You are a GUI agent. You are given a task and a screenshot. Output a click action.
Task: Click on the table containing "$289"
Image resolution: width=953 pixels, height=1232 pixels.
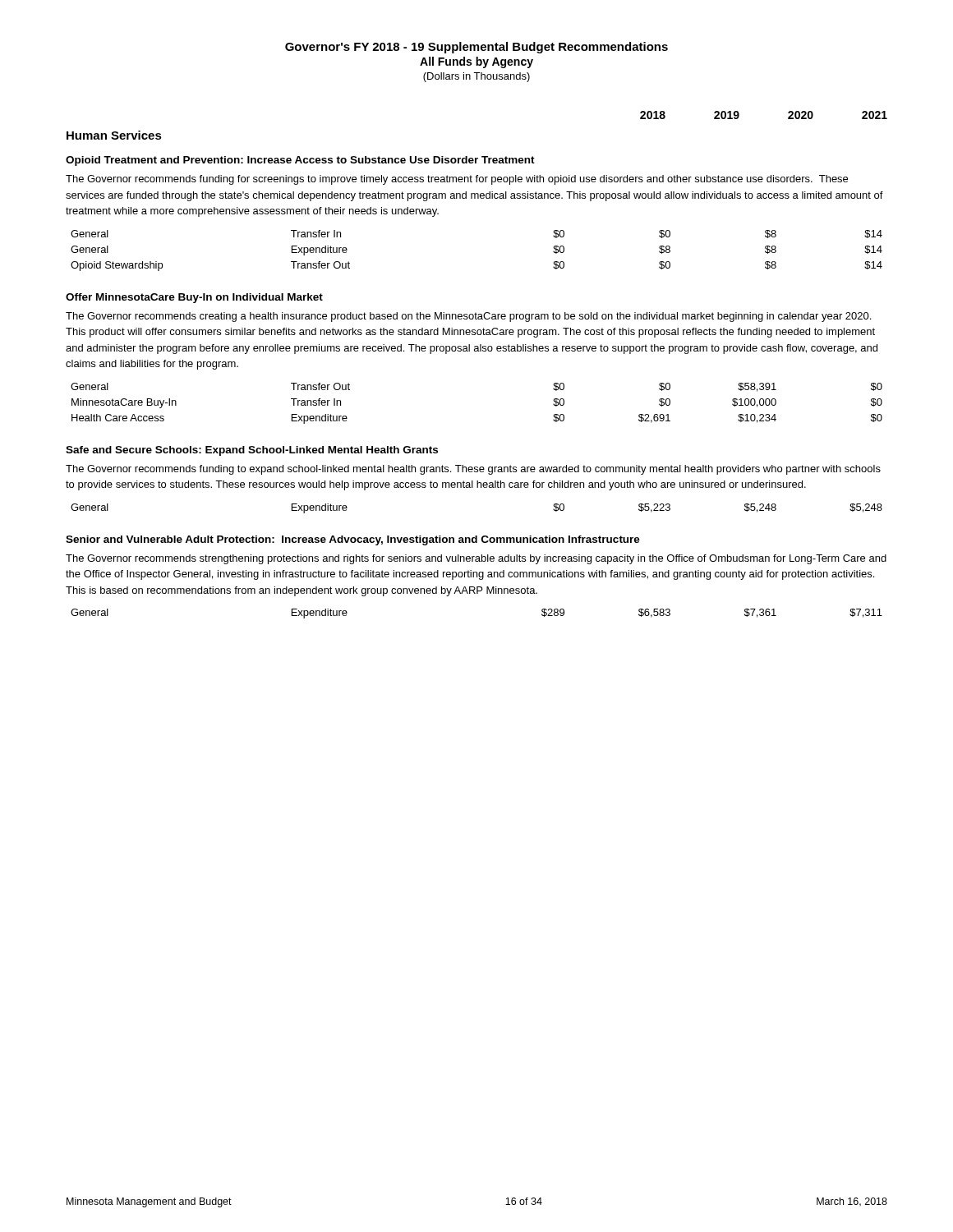pos(476,612)
